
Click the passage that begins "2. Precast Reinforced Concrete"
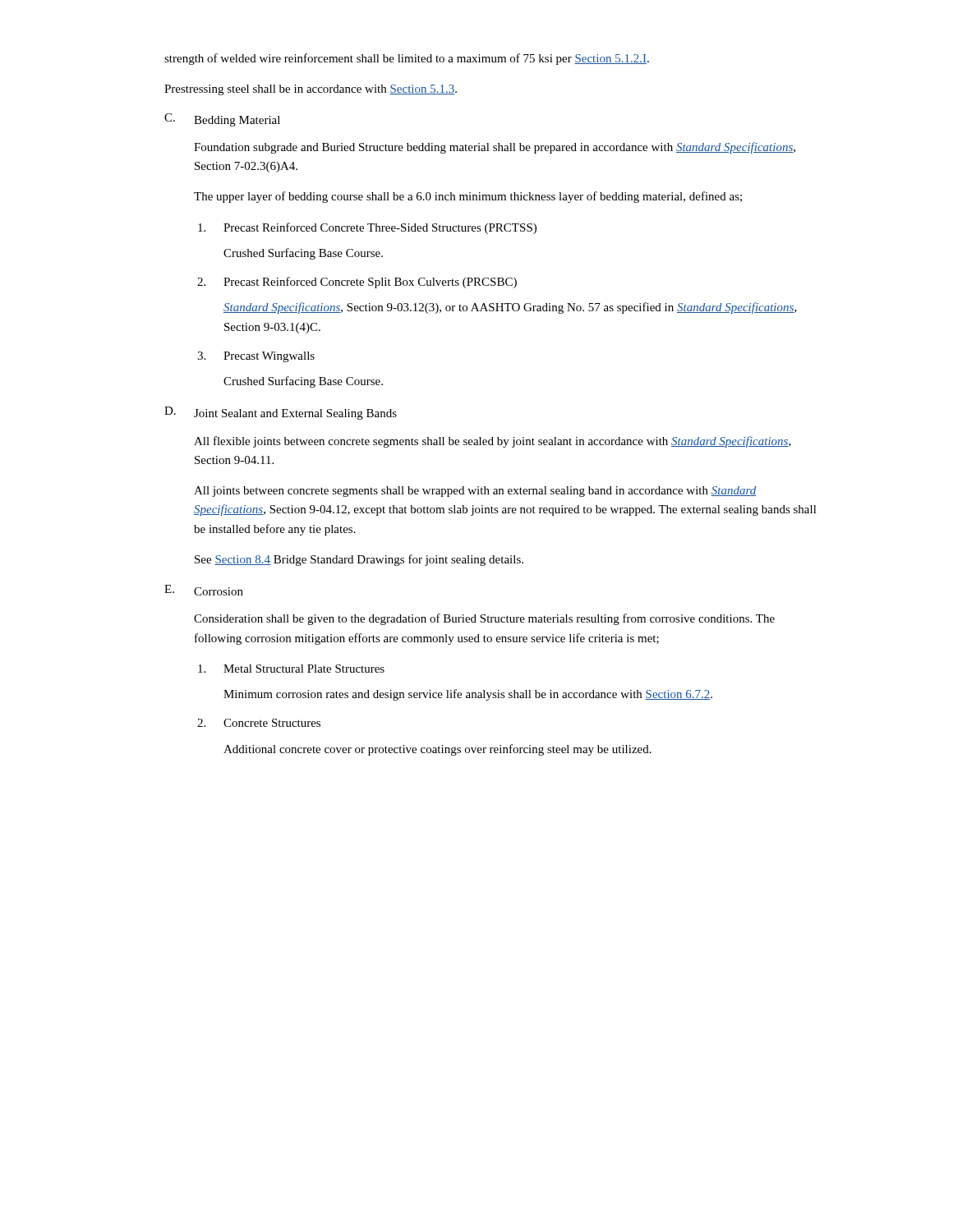coord(509,282)
